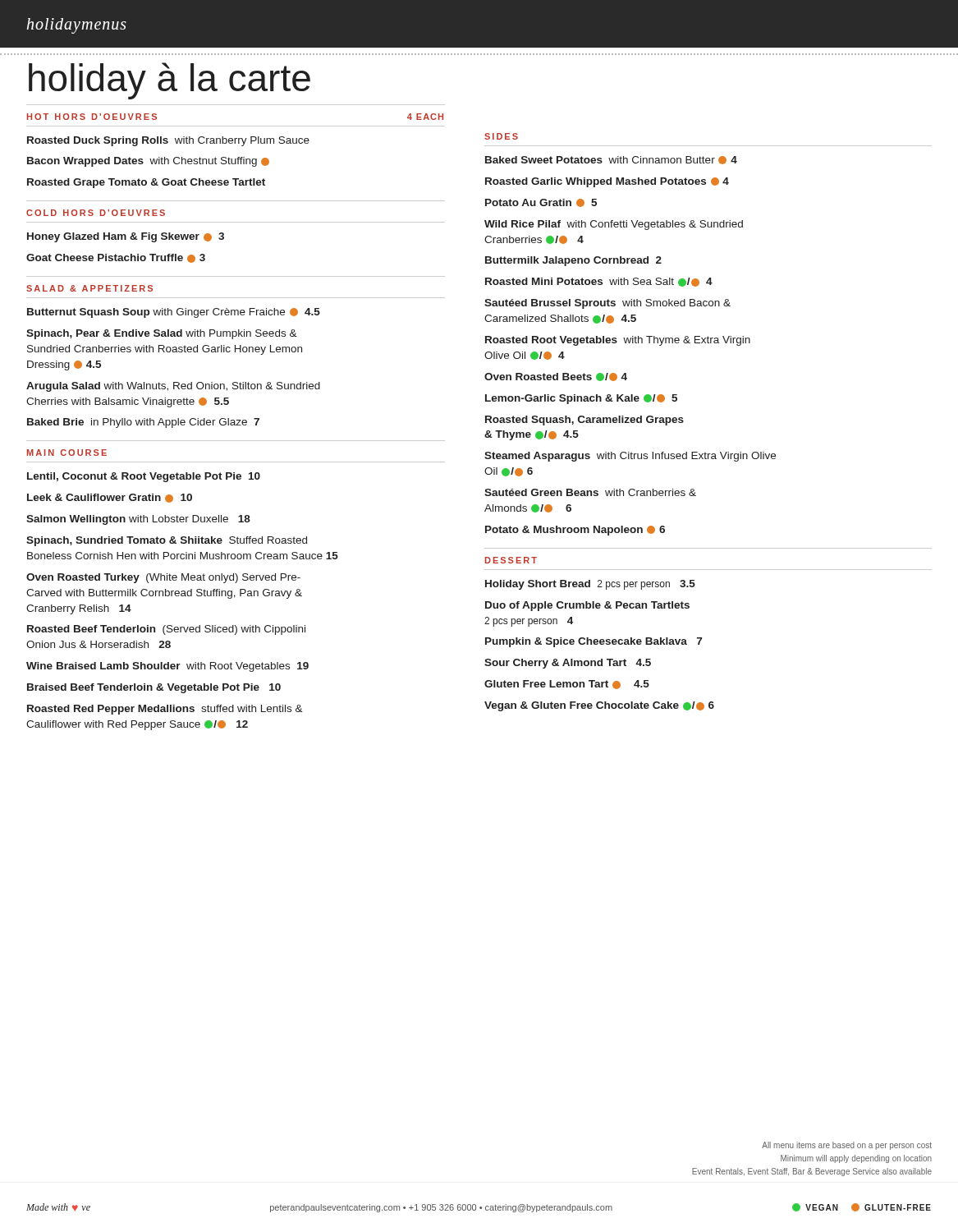Point to "COLD HORS D'OEUVRES"

pyautogui.click(x=97, y=213)
